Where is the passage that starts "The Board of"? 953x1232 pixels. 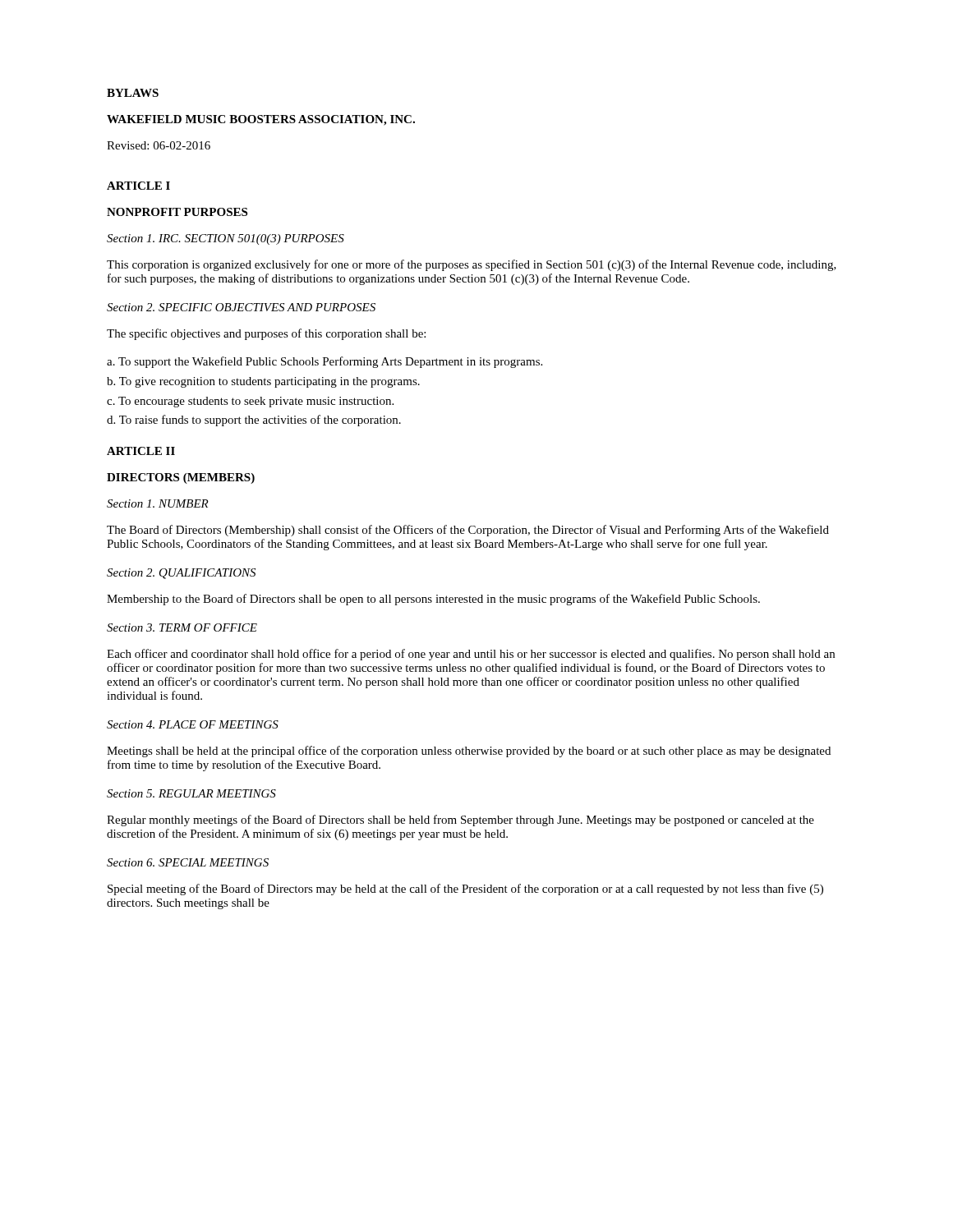click(476, 537)
